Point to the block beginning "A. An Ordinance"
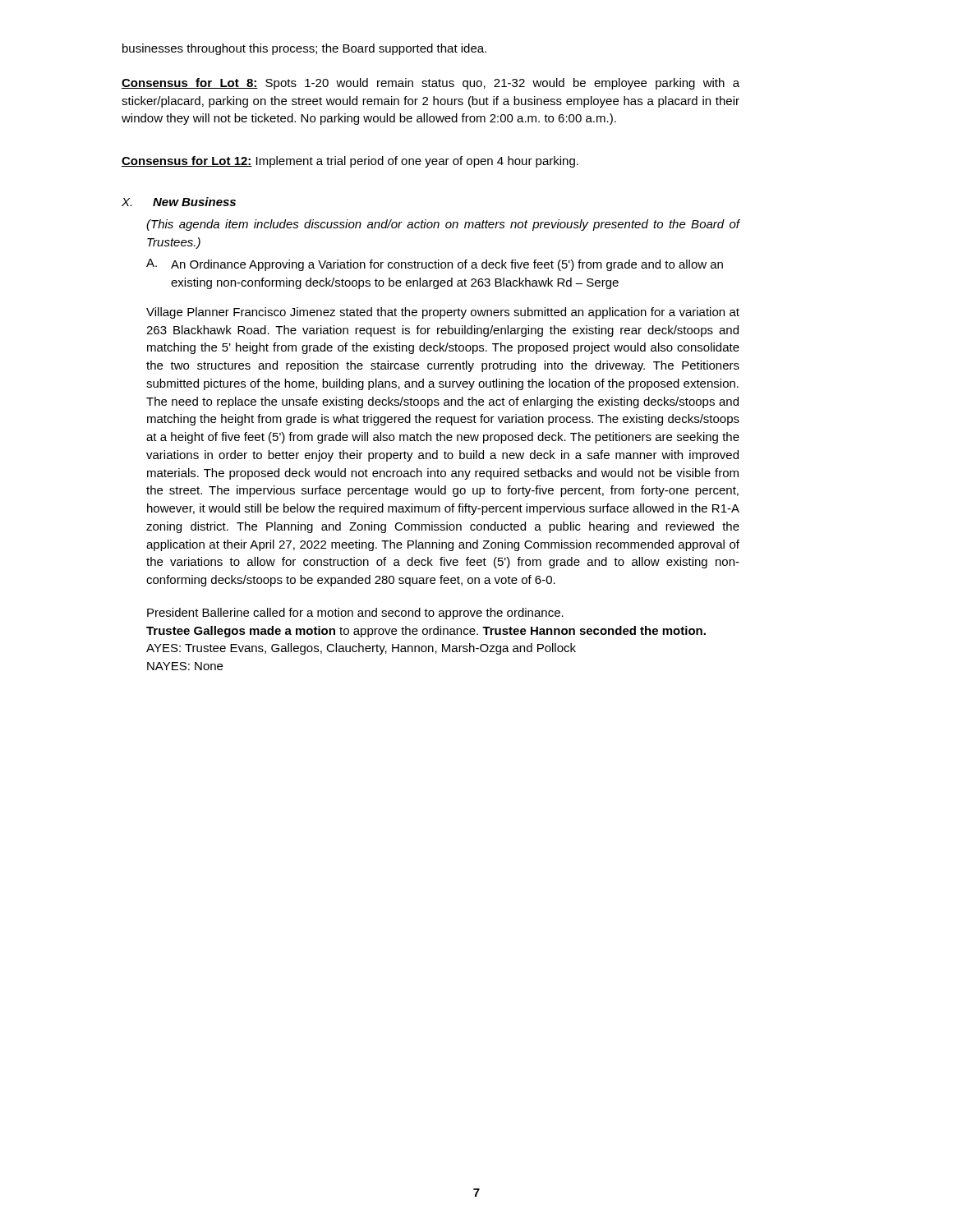The image size is (953, 1232). (x=443, y=274)
